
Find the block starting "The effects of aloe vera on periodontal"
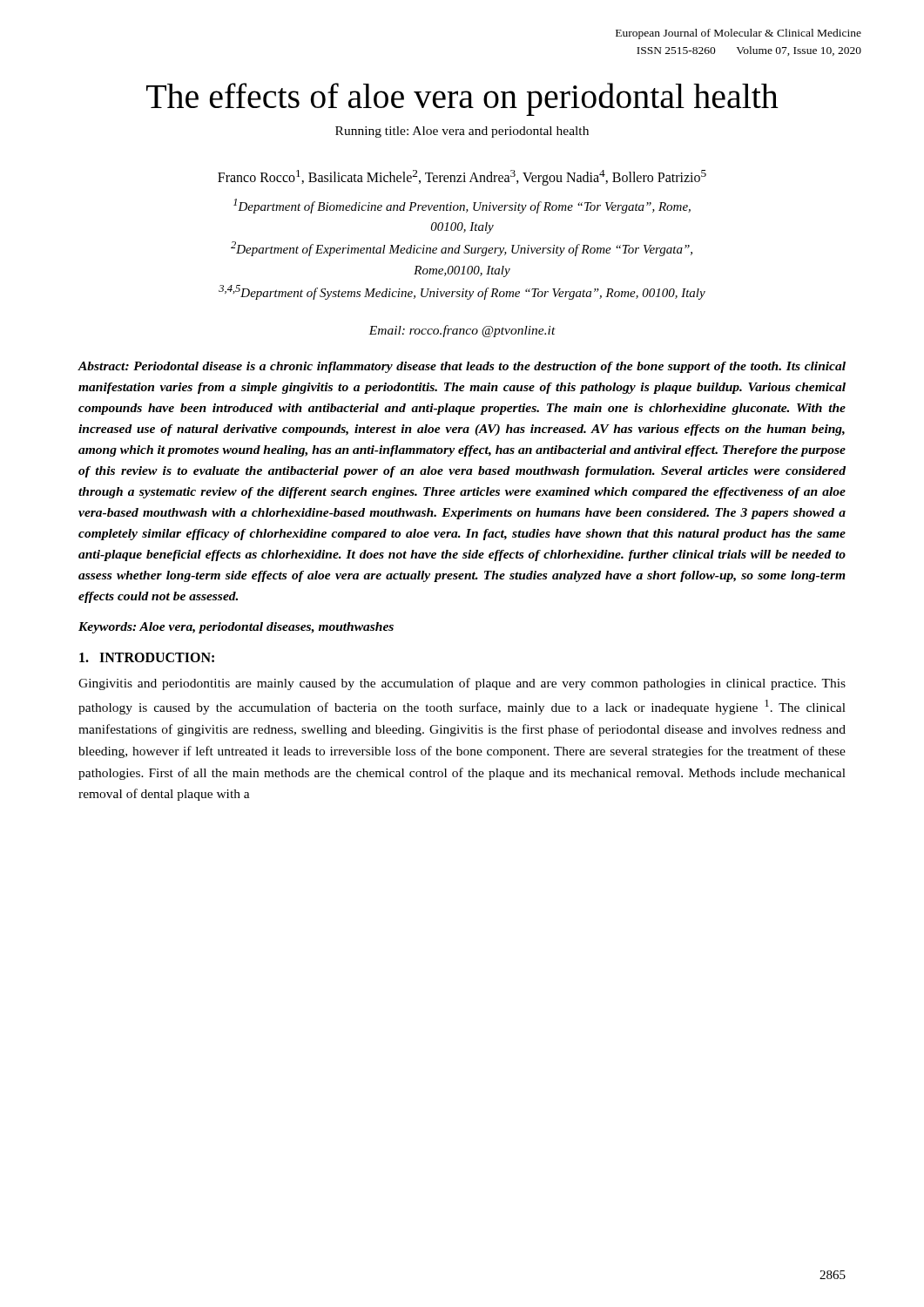[462, 96]
